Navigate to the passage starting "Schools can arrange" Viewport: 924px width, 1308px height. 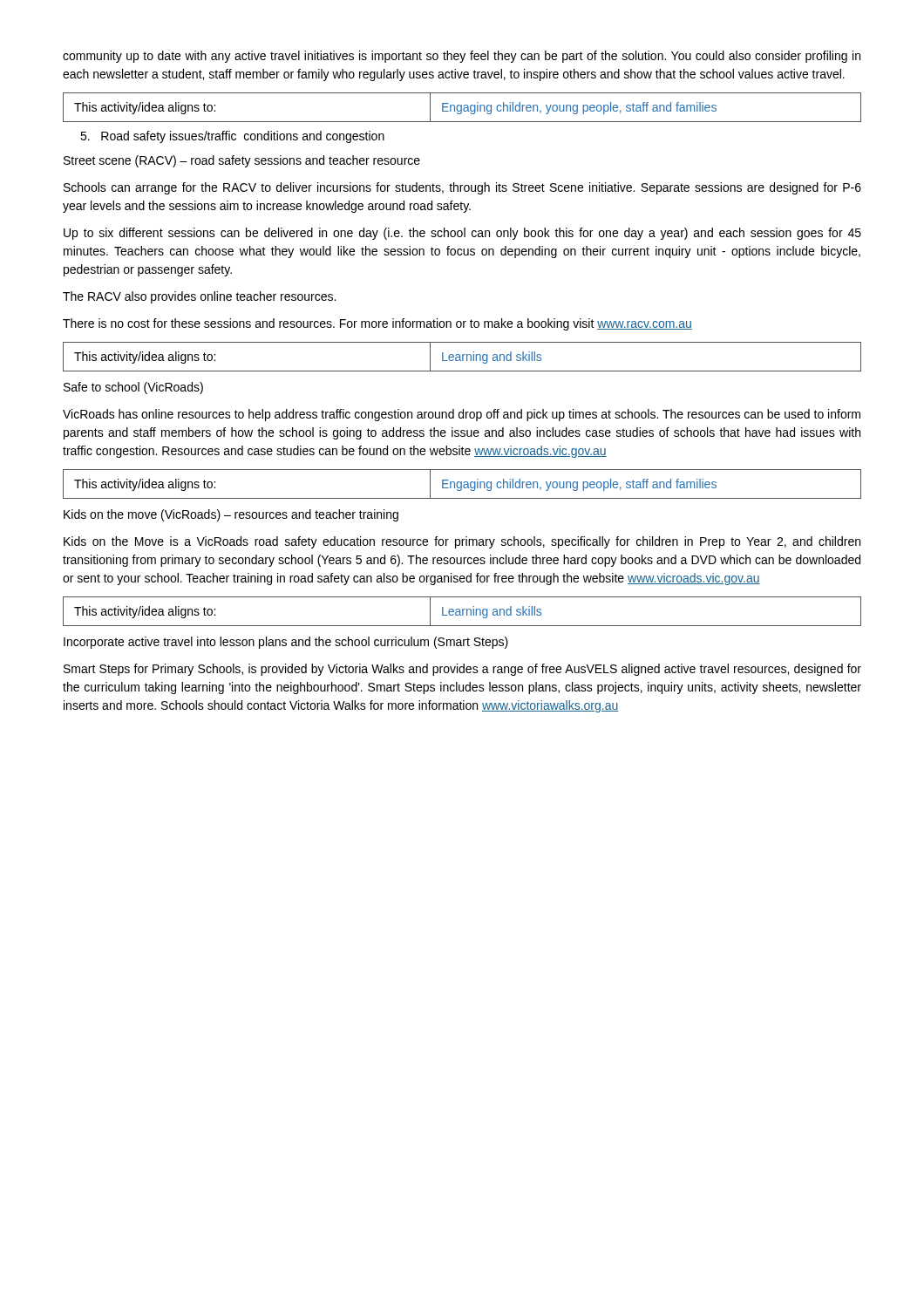click(462, 197)
